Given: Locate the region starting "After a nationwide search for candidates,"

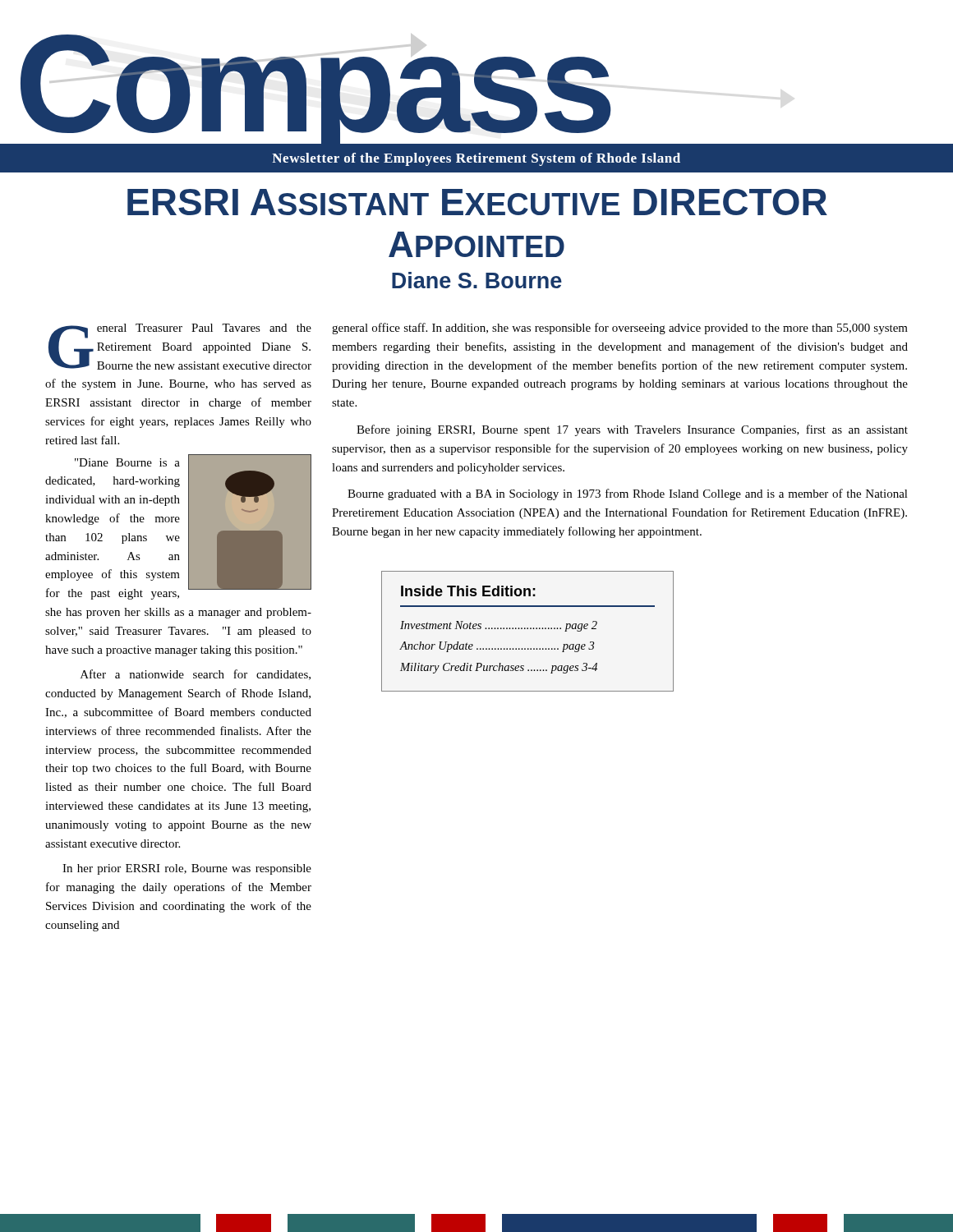Looking at the screenshot, I should tap(178, 759).
